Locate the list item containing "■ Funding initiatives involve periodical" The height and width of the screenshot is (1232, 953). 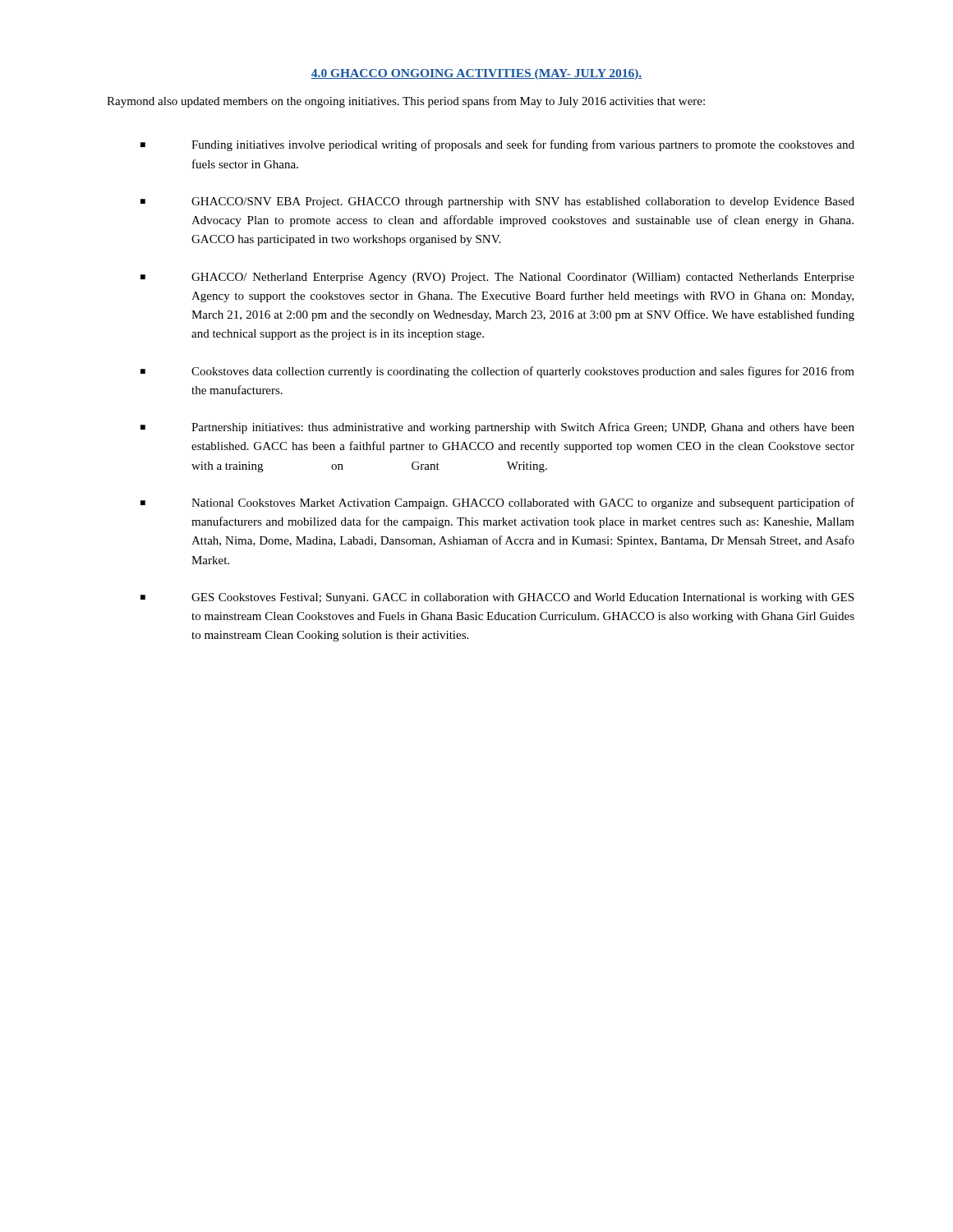[497, 155]
